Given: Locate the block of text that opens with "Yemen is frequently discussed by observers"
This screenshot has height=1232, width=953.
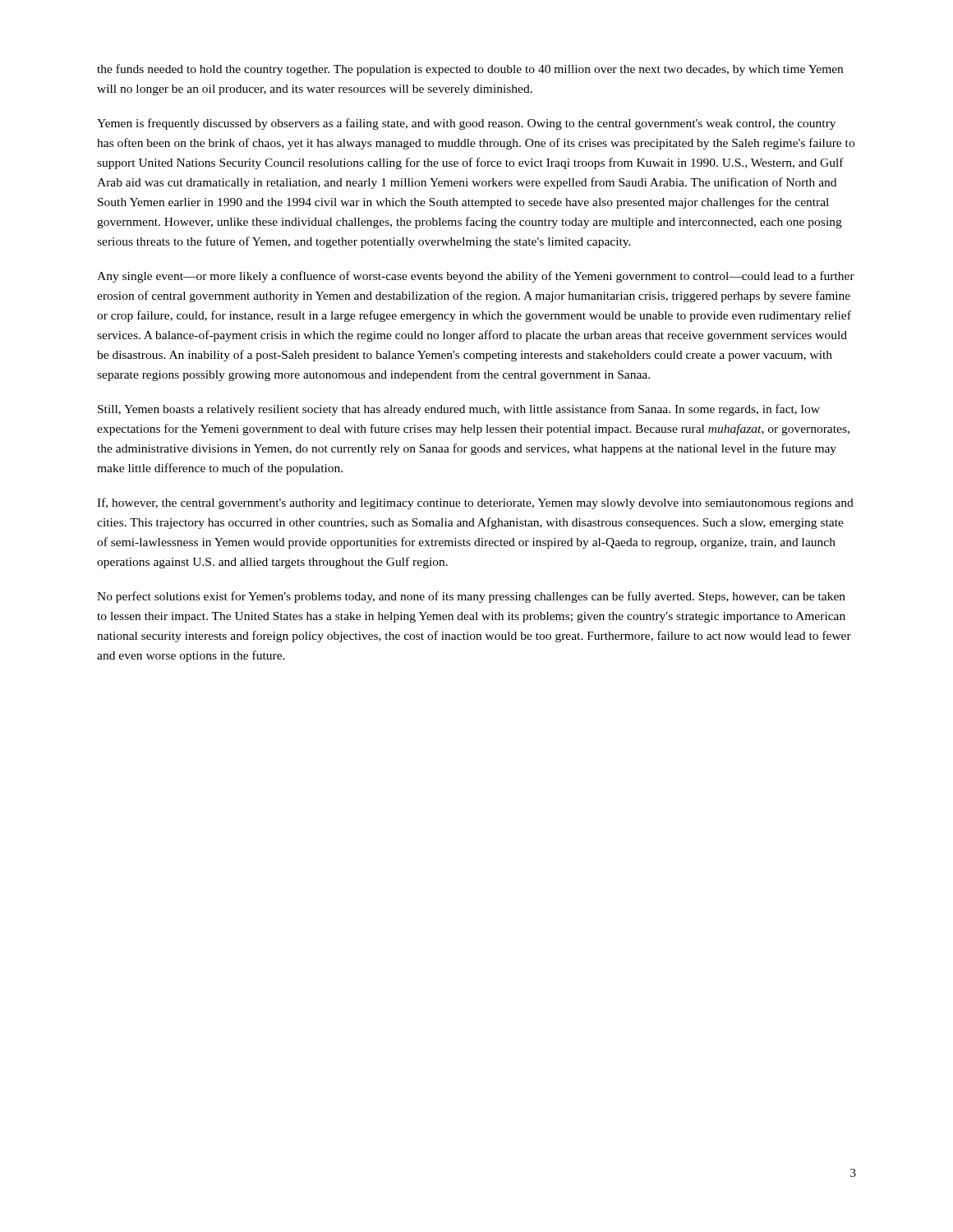Looking at the screenshot, I should point(476,182).
